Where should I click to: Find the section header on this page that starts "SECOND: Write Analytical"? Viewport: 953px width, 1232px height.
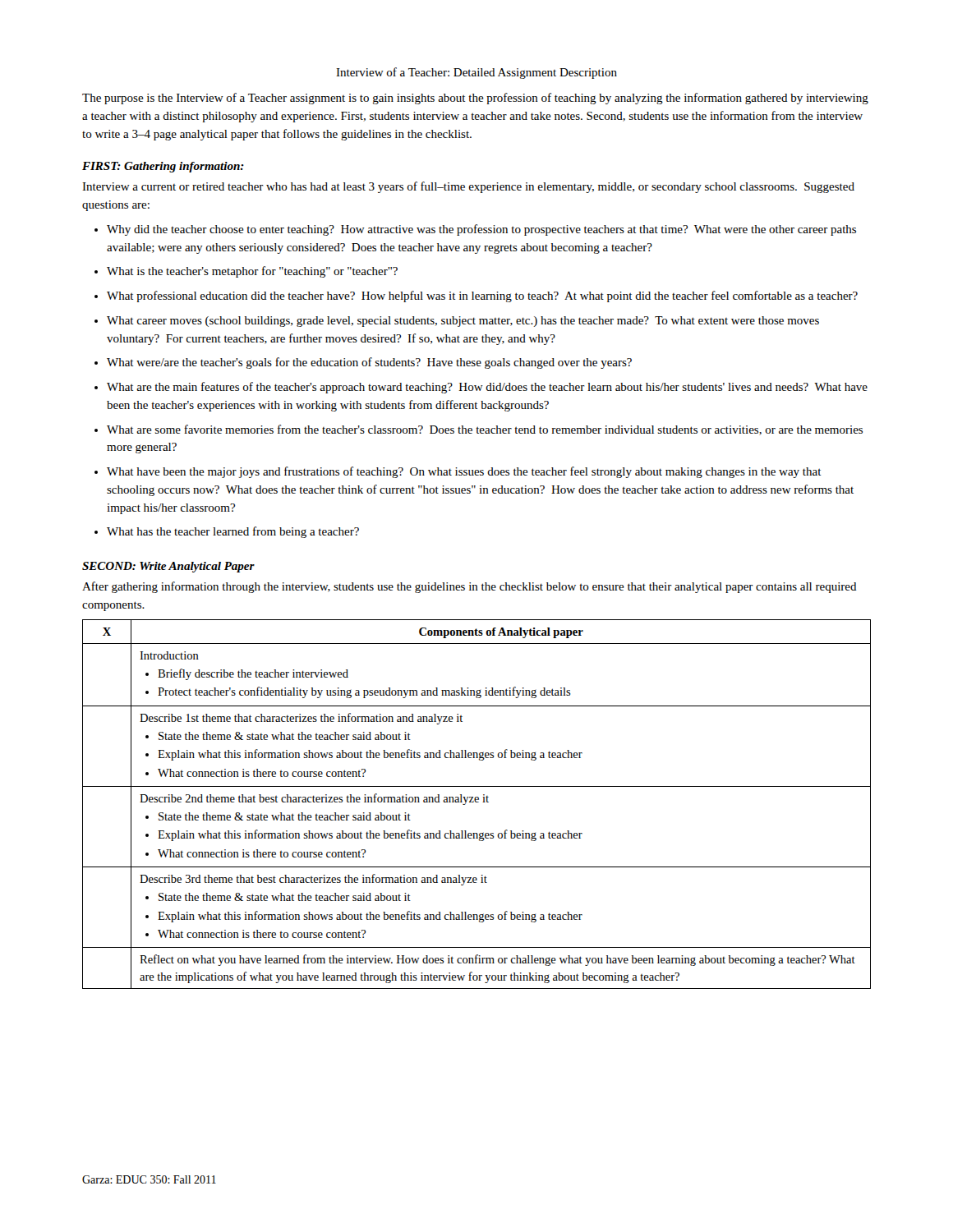[x=168, y=566]
